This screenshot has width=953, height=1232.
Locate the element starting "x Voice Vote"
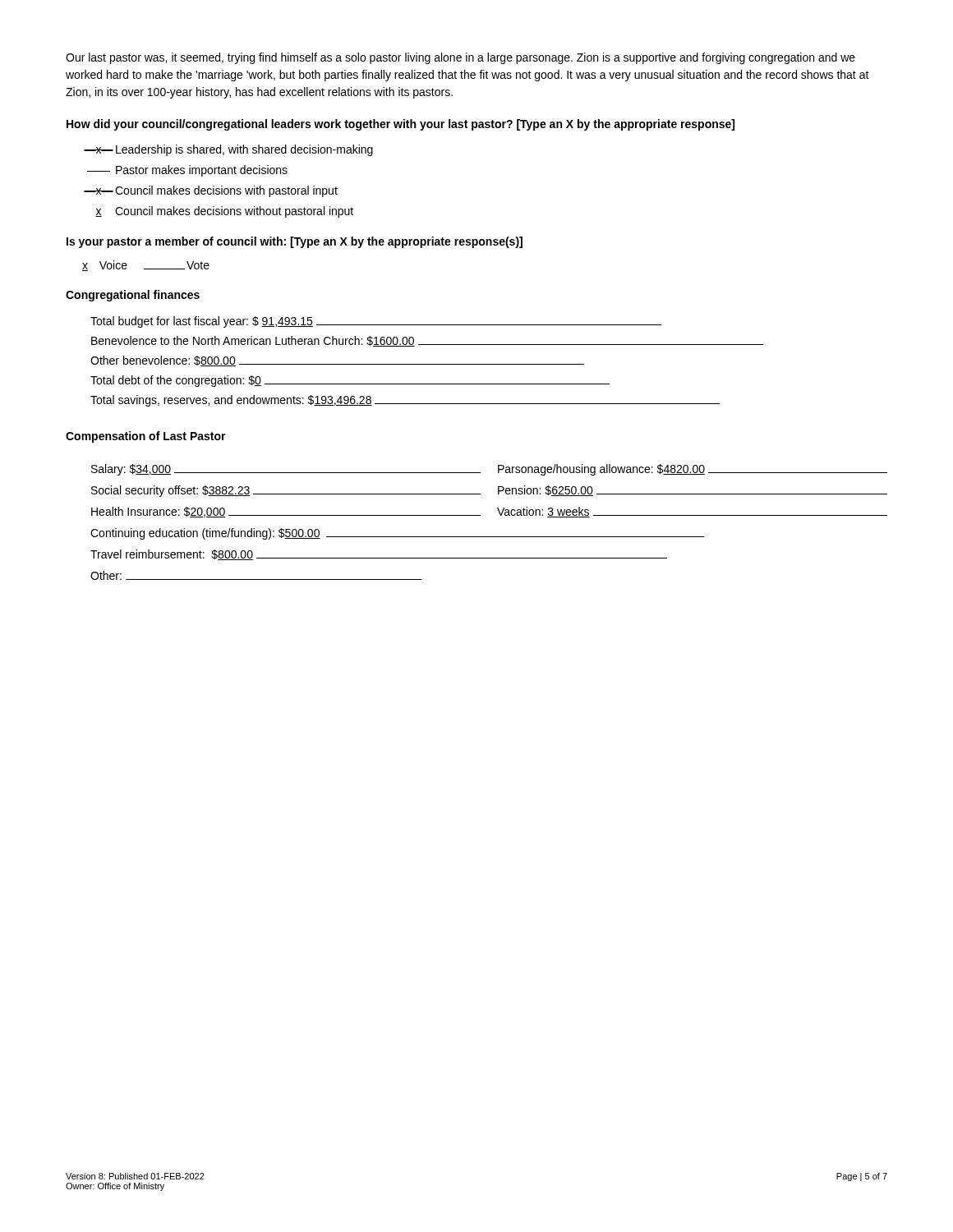point(146,265)
